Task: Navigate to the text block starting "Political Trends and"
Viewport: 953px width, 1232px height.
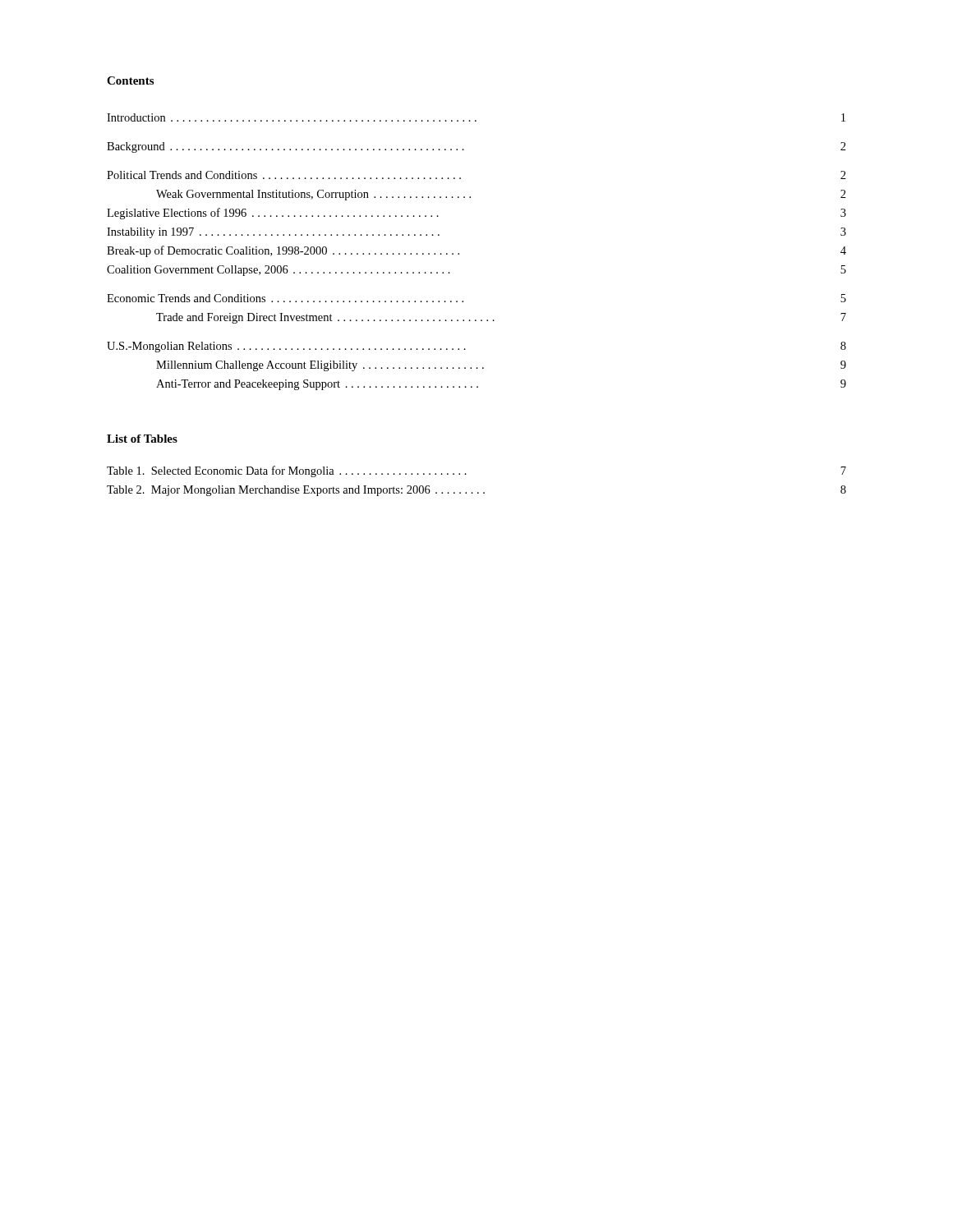Action: pyautogui.click(x=176, y=175)
